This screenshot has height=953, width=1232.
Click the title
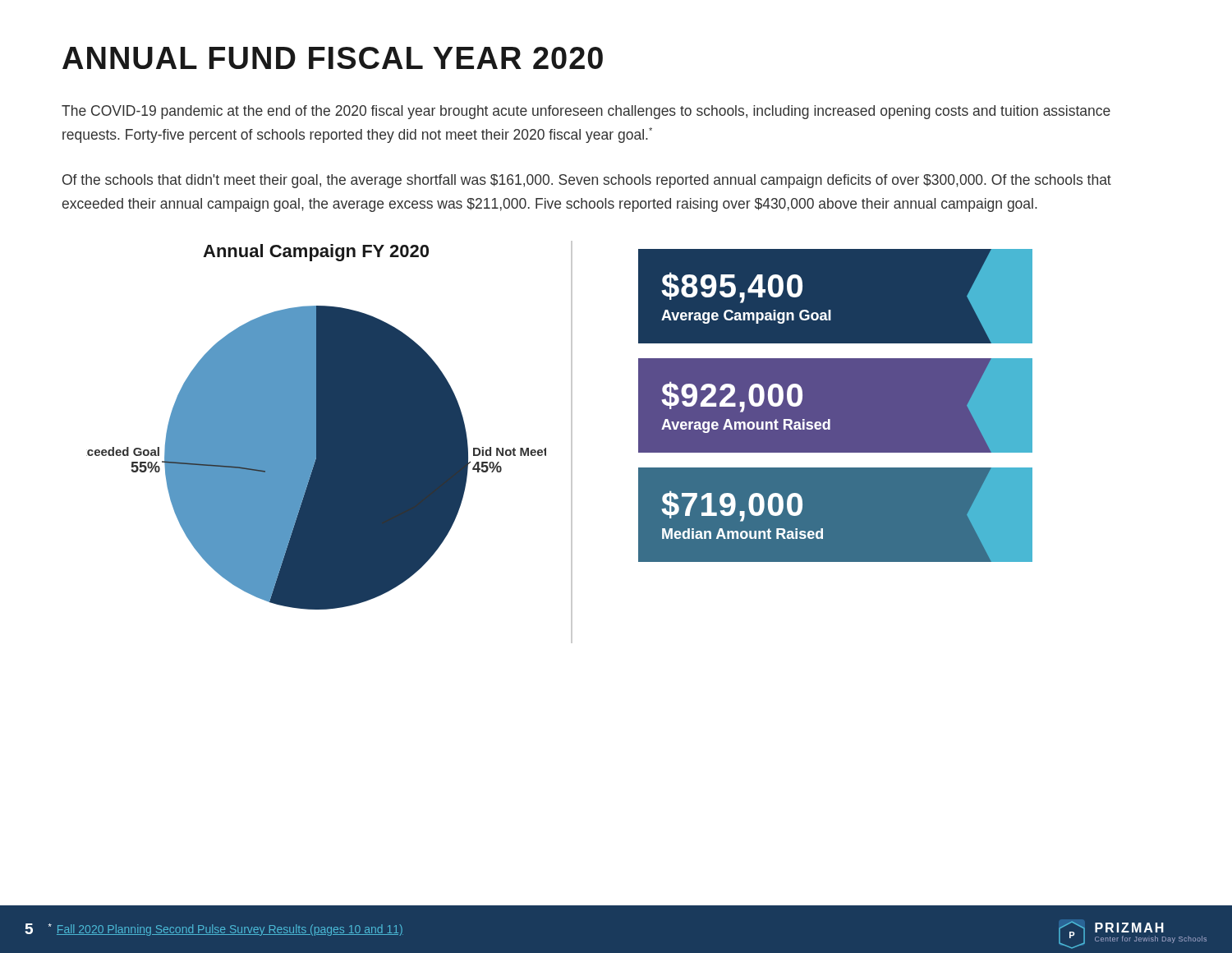tap(616, 59)
